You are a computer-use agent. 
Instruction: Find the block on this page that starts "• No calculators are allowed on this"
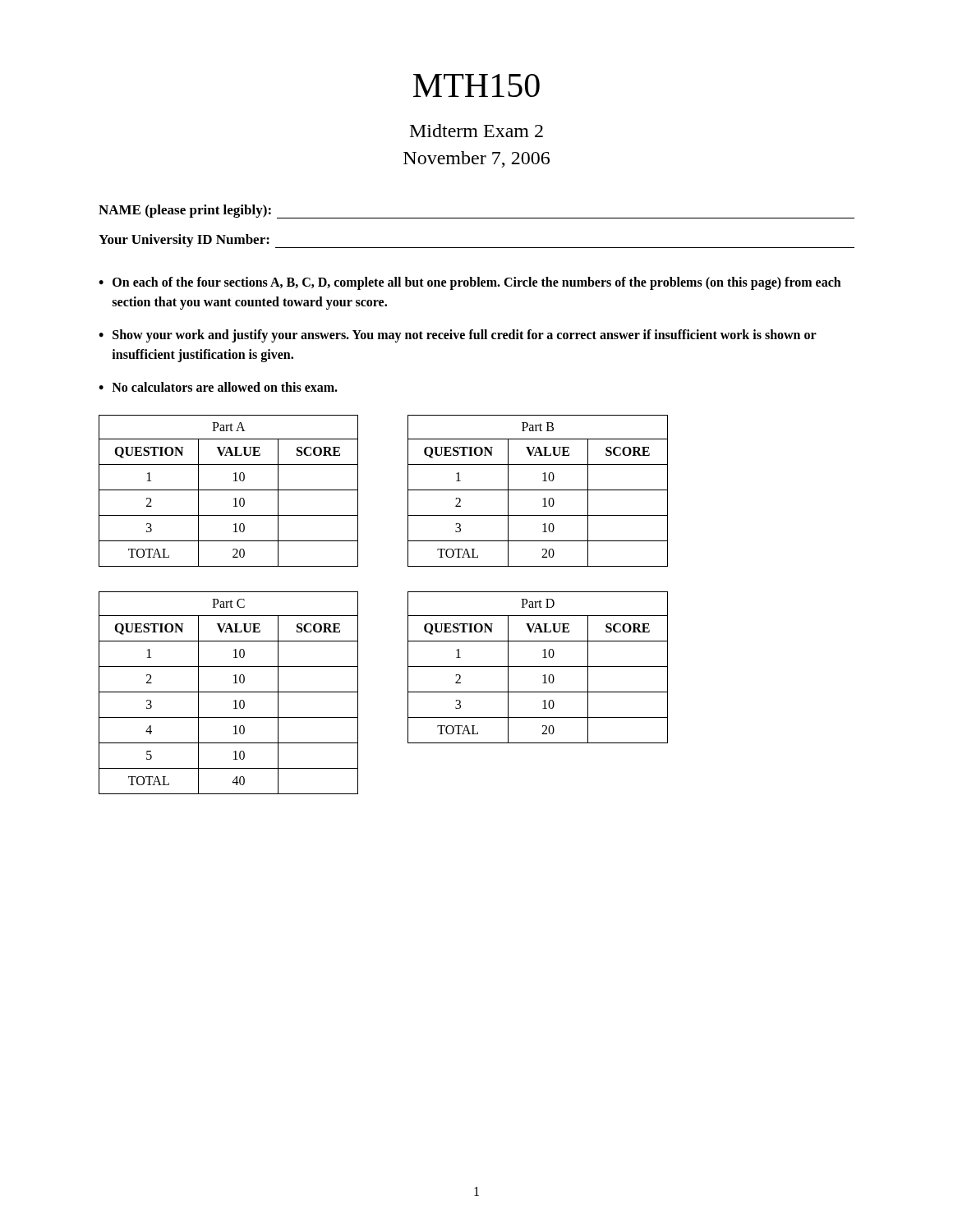(218, 387)
